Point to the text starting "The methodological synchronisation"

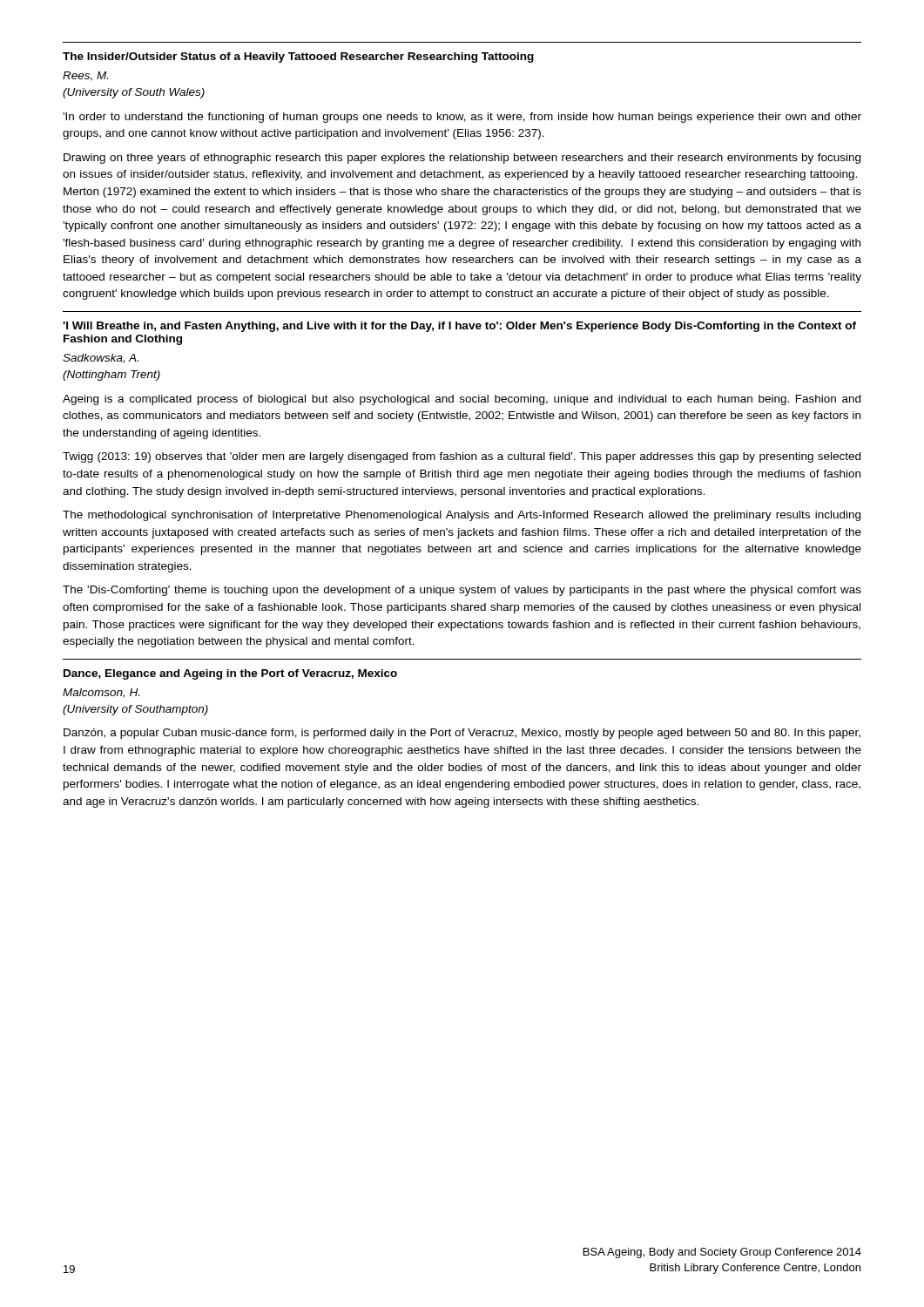tap(462, 540)
